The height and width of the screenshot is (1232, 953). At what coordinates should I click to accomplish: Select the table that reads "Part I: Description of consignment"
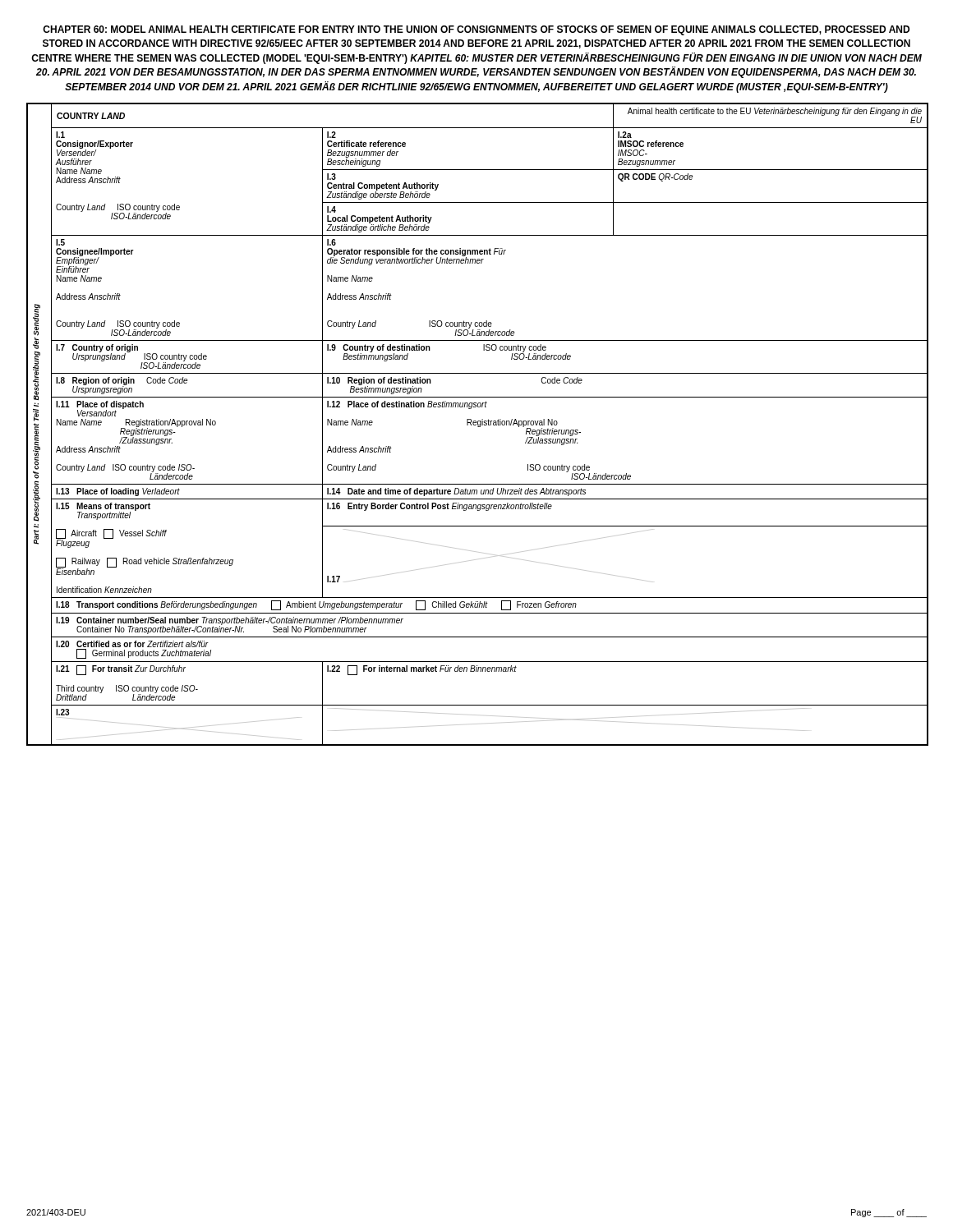(477, 424)
